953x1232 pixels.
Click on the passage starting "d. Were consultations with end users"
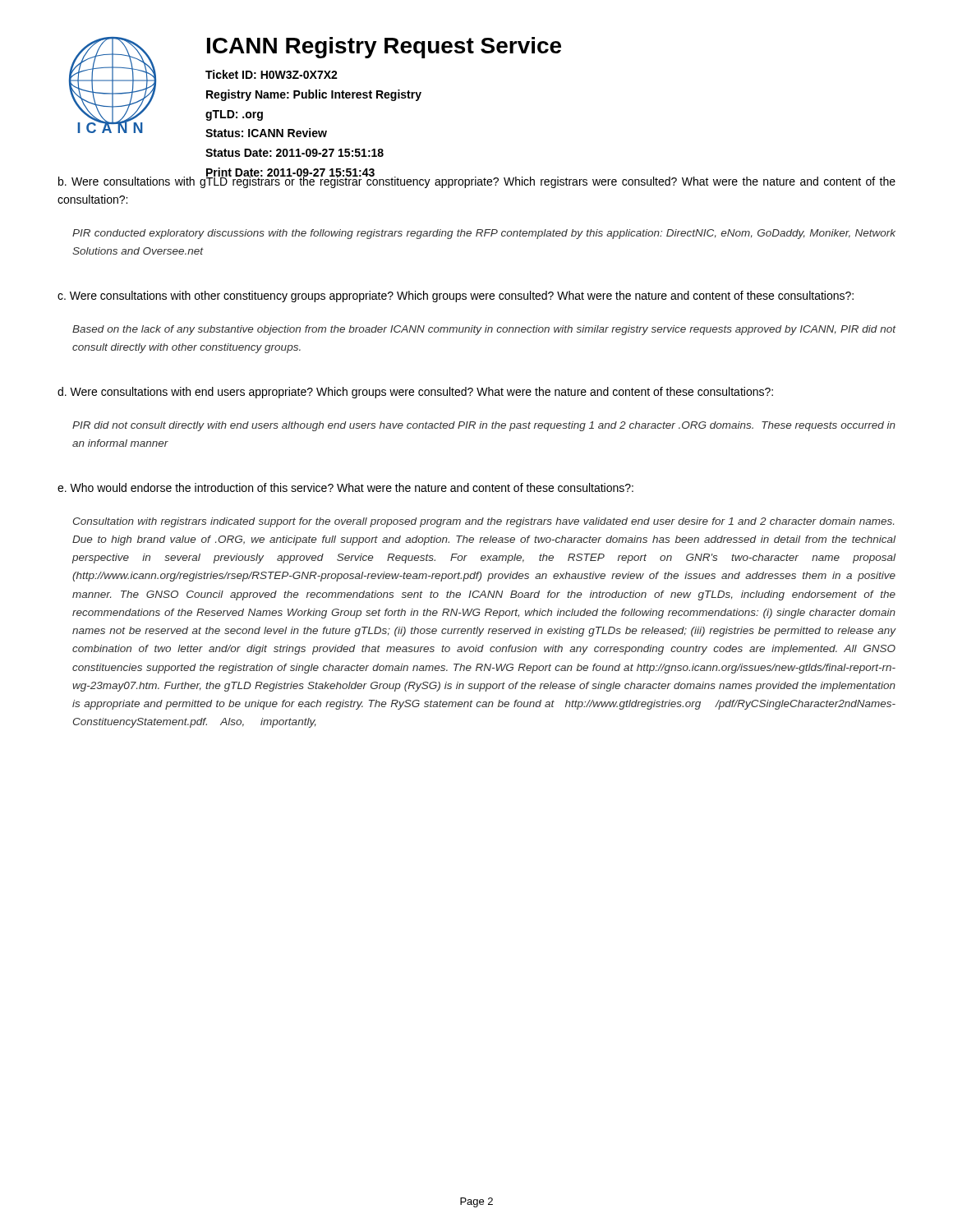point(416,392)
